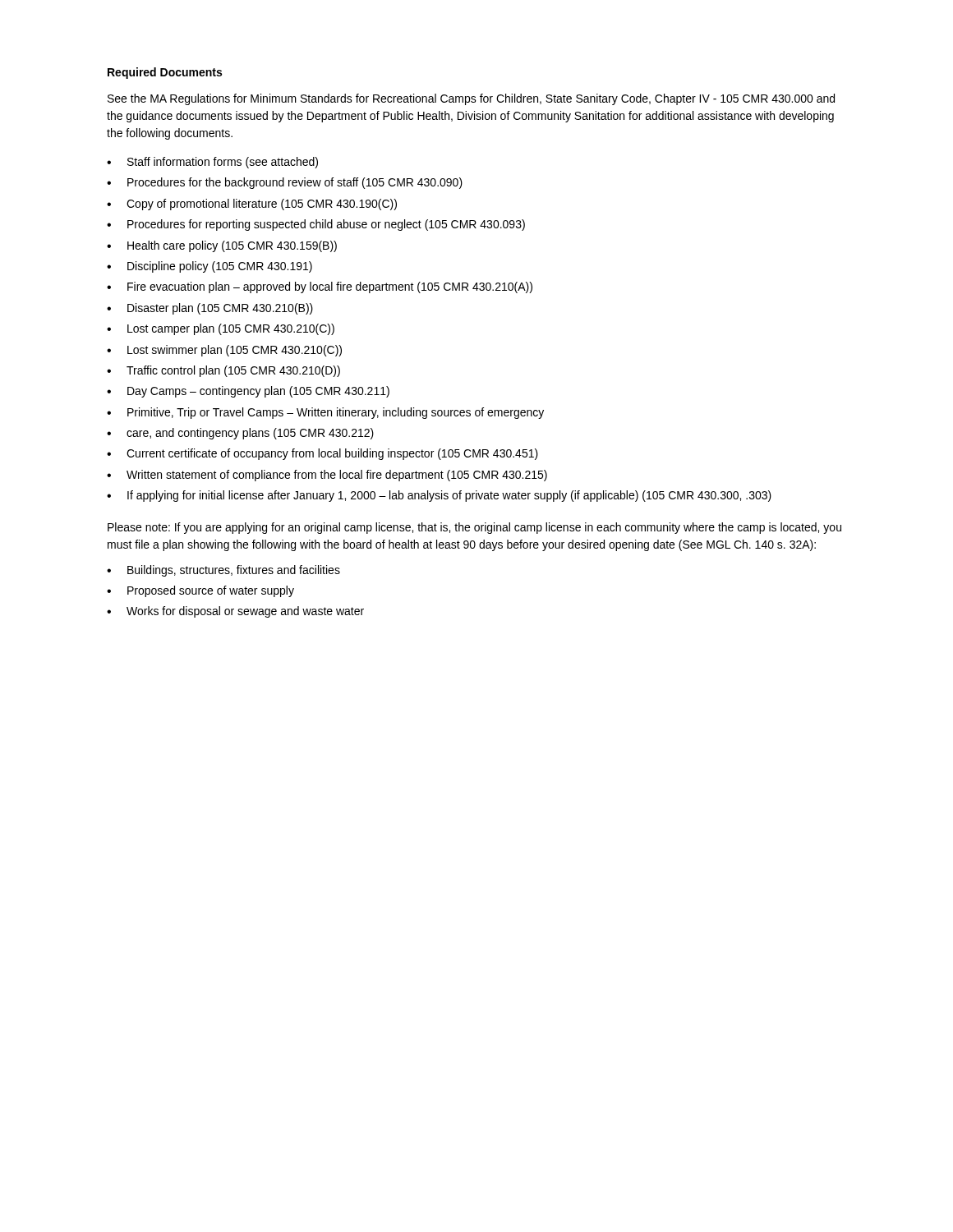Point to the block beginning "• Lost swimmer plan (105"
The image size is (953, 1232).
point(224,351)
